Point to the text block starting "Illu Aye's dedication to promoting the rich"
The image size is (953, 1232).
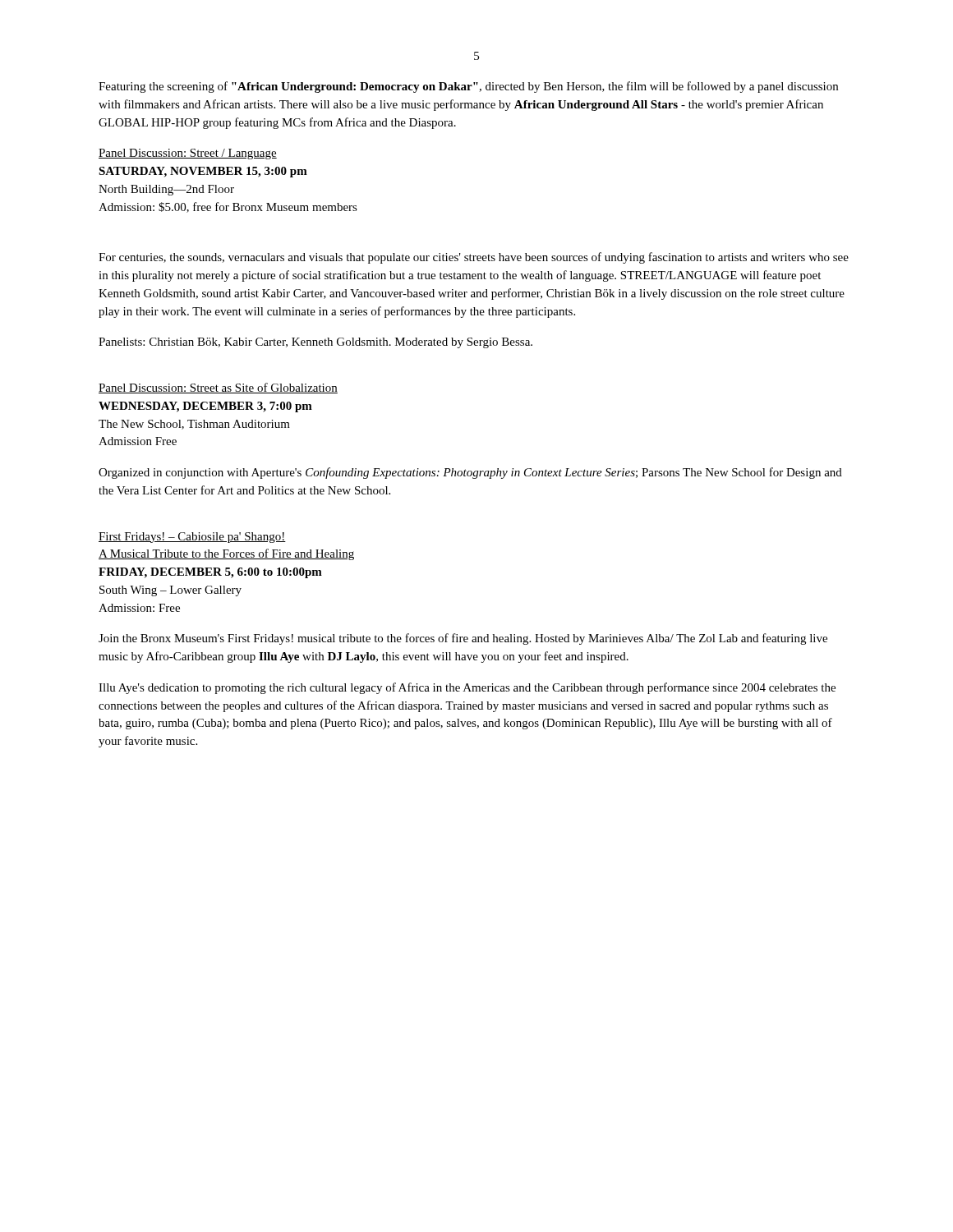coord(467,714)
